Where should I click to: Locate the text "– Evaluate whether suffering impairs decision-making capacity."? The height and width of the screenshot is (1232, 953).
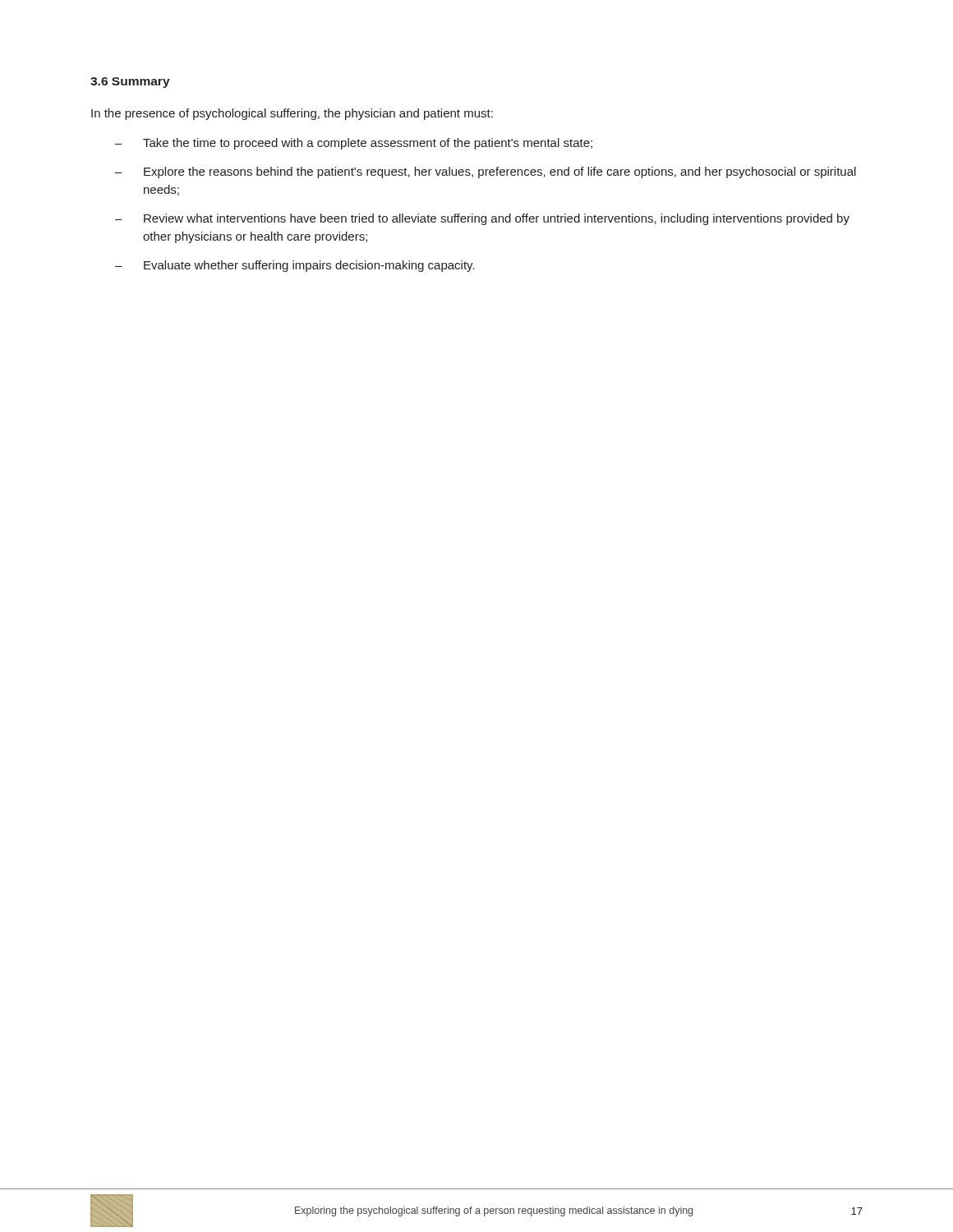[476, 265]
